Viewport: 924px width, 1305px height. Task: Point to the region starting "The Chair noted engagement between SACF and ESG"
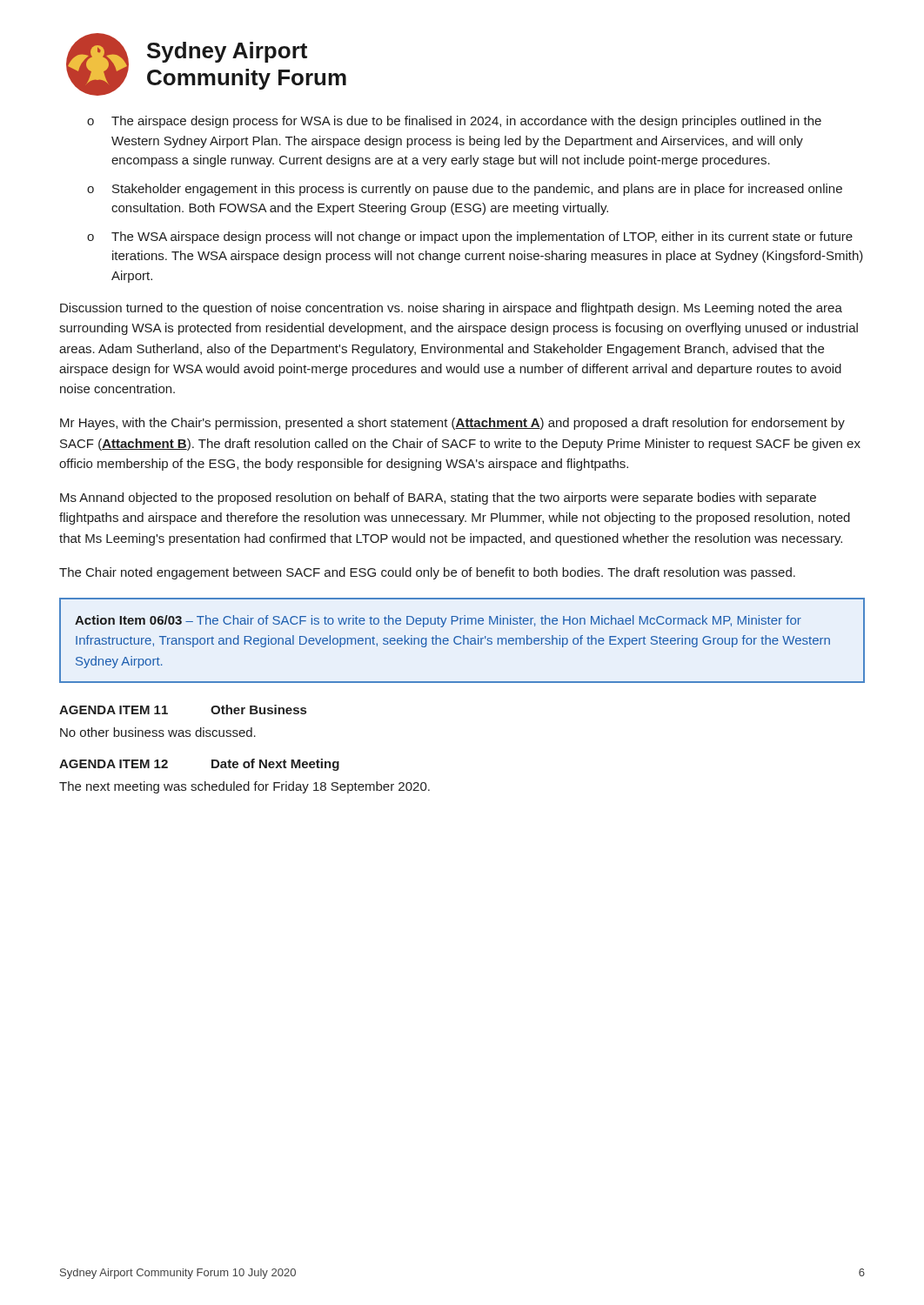pyautogui.click(x=428, y=572)
